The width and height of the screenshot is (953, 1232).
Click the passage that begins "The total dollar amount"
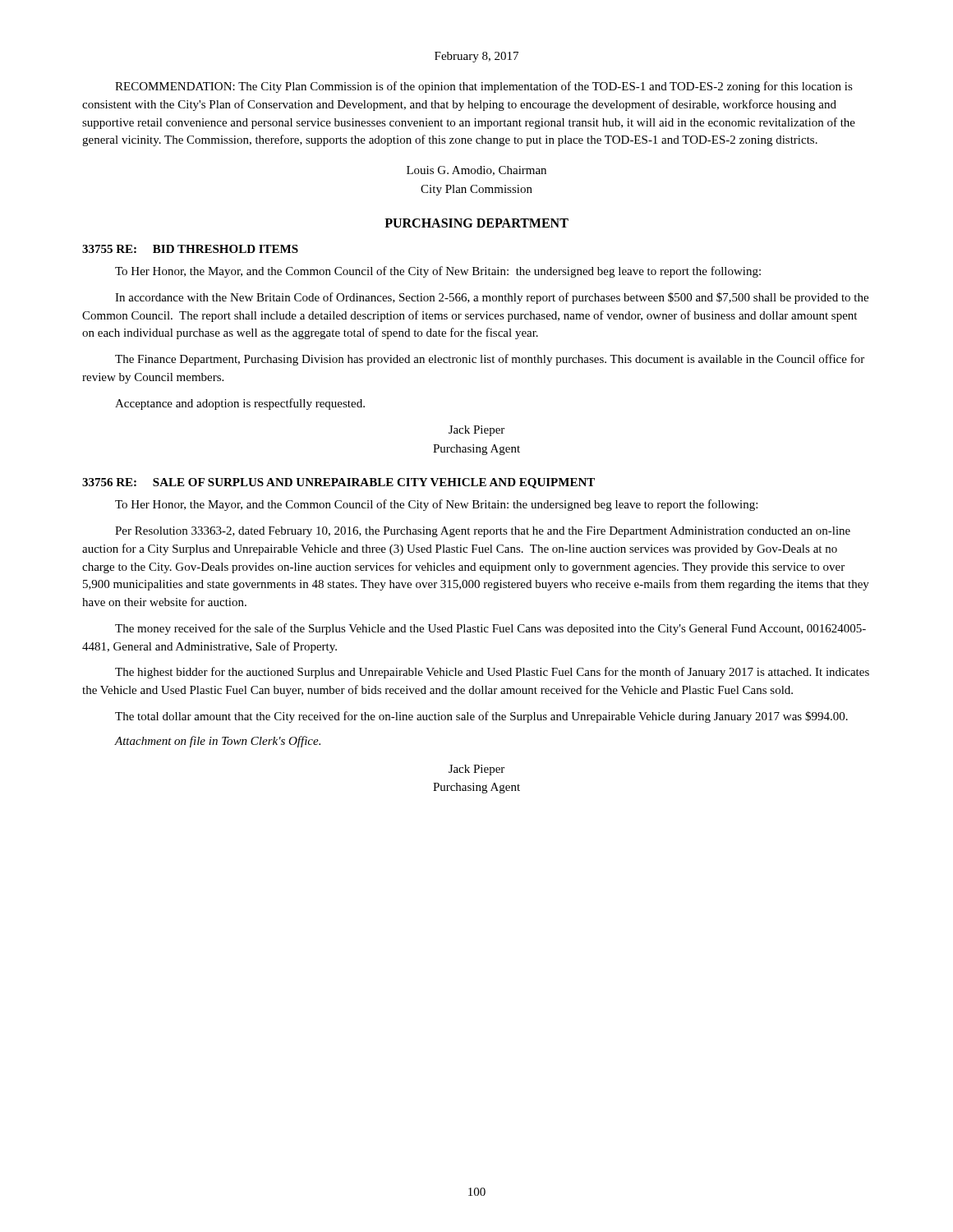476,717
